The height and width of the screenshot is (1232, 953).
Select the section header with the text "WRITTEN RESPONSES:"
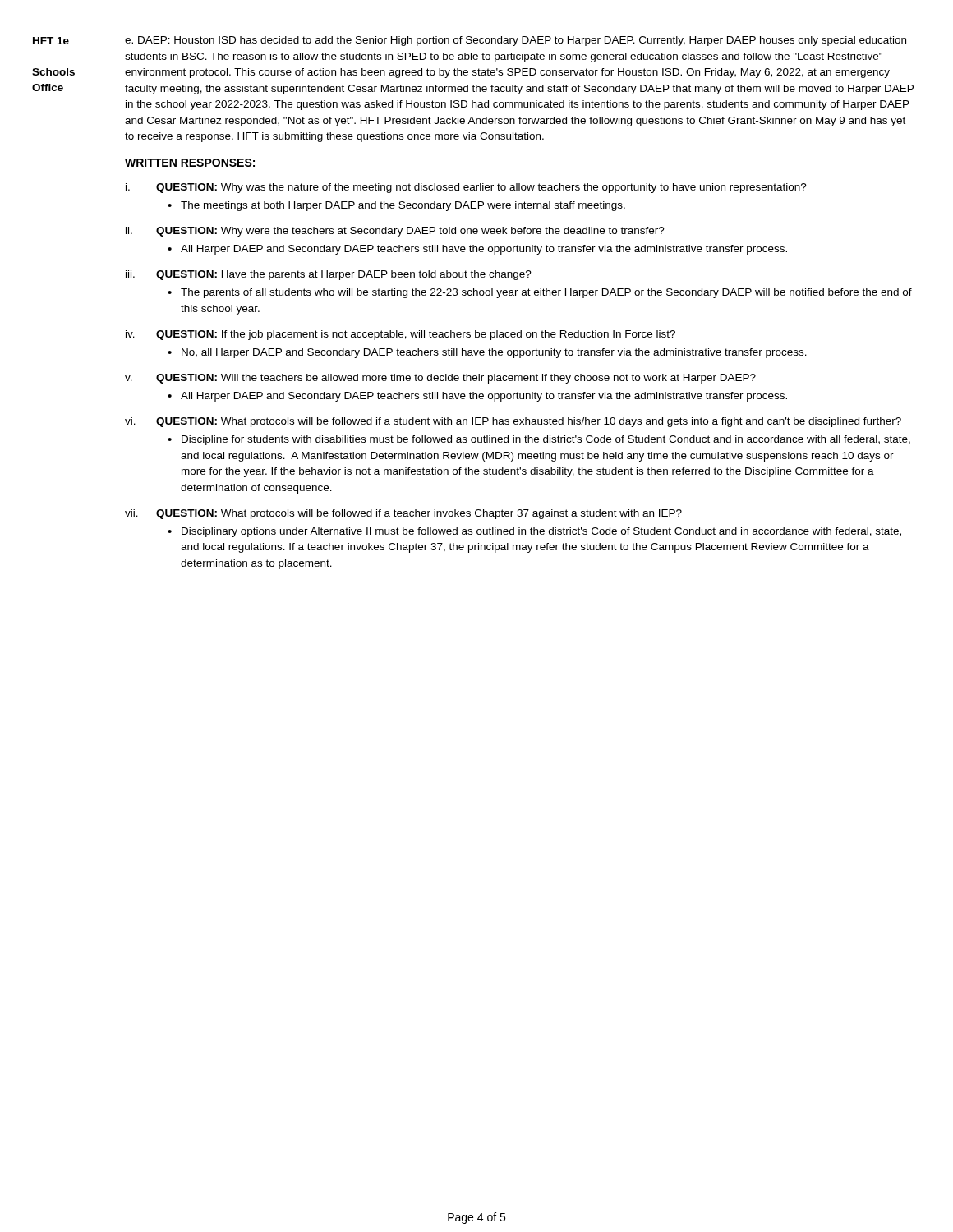click(x=190, y=163)
